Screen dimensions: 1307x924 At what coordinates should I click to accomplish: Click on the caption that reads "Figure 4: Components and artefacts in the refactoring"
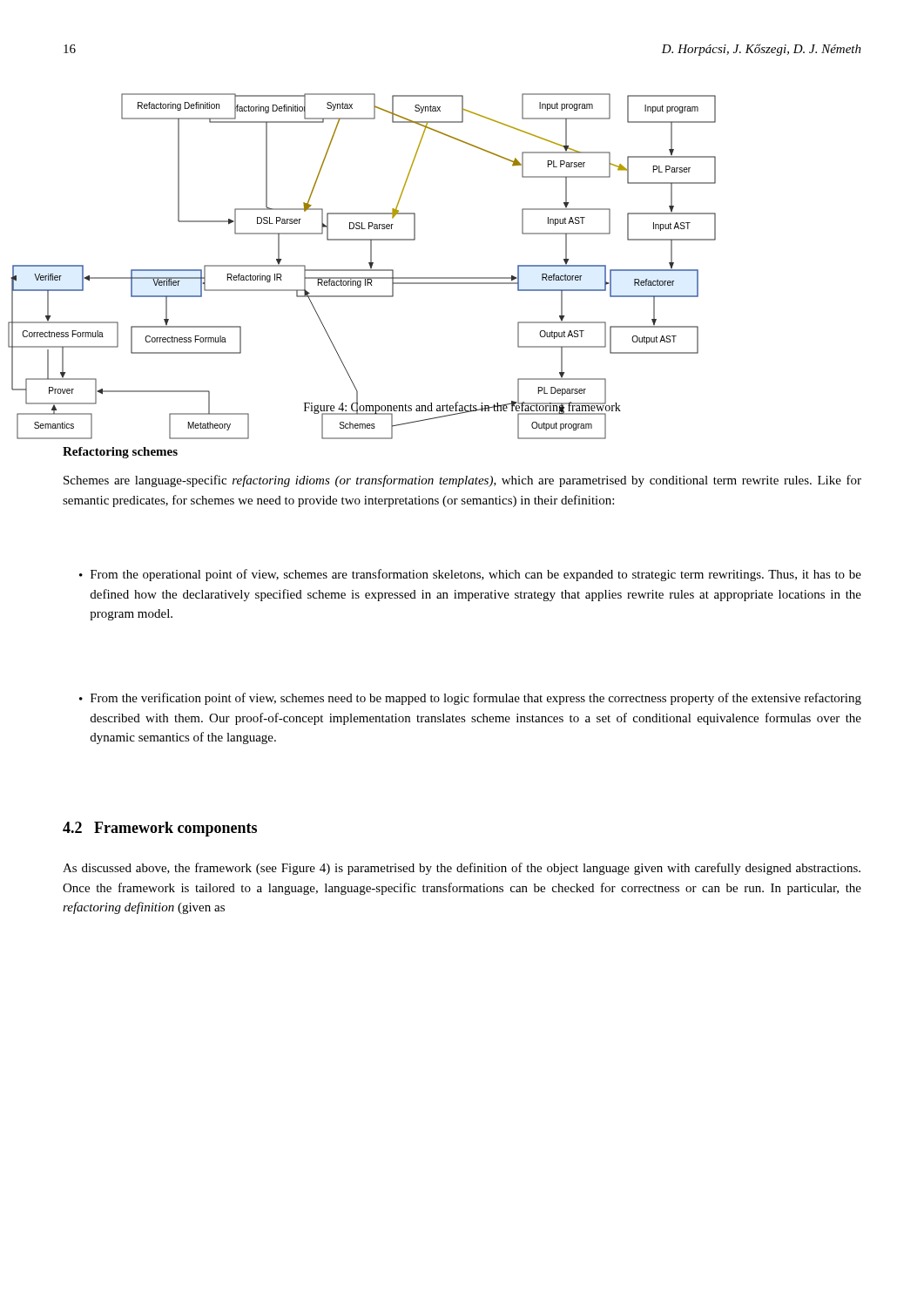click(x=462, y=407)
